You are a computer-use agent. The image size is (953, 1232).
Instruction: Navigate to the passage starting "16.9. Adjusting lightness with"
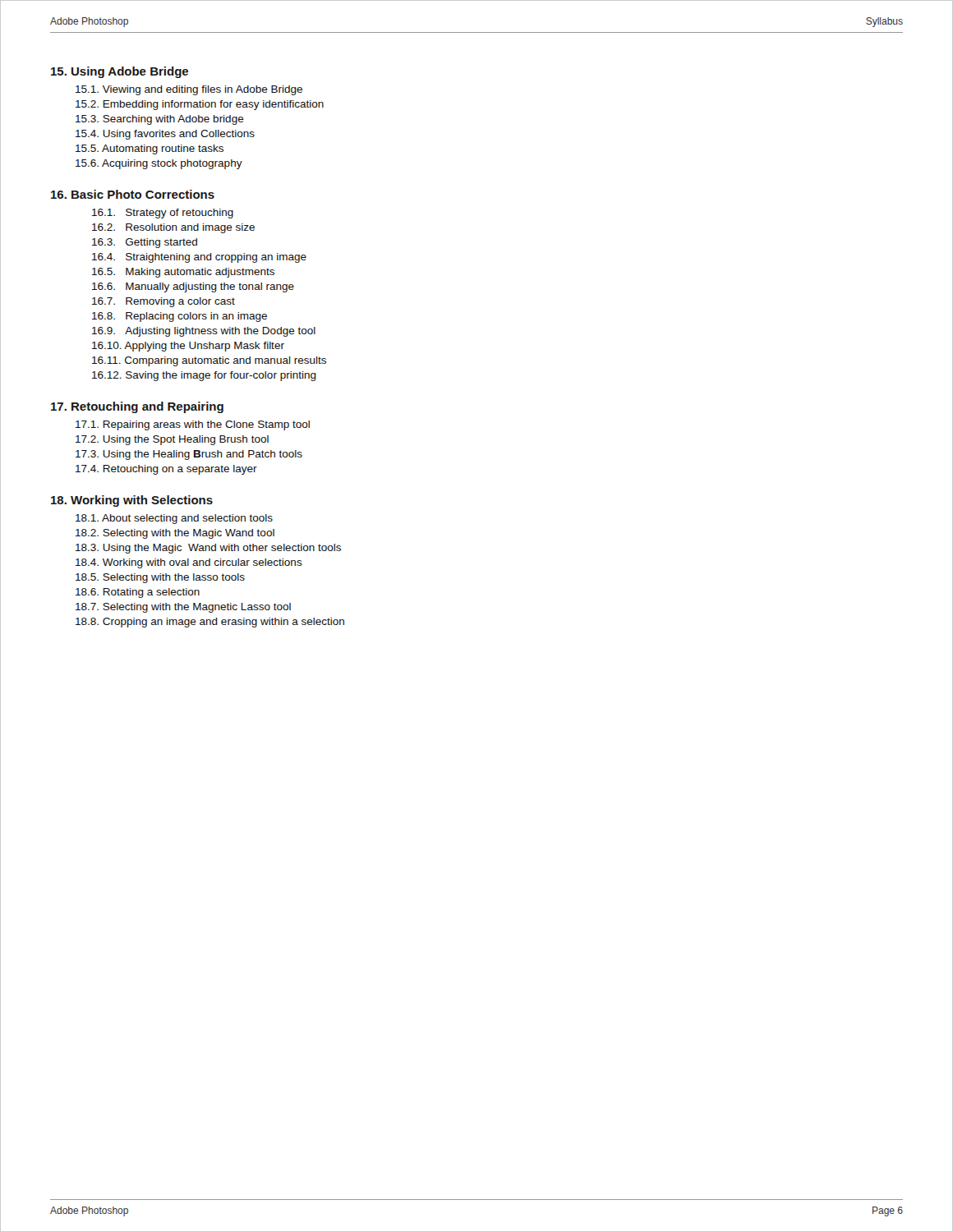click(x=203, y=331)
